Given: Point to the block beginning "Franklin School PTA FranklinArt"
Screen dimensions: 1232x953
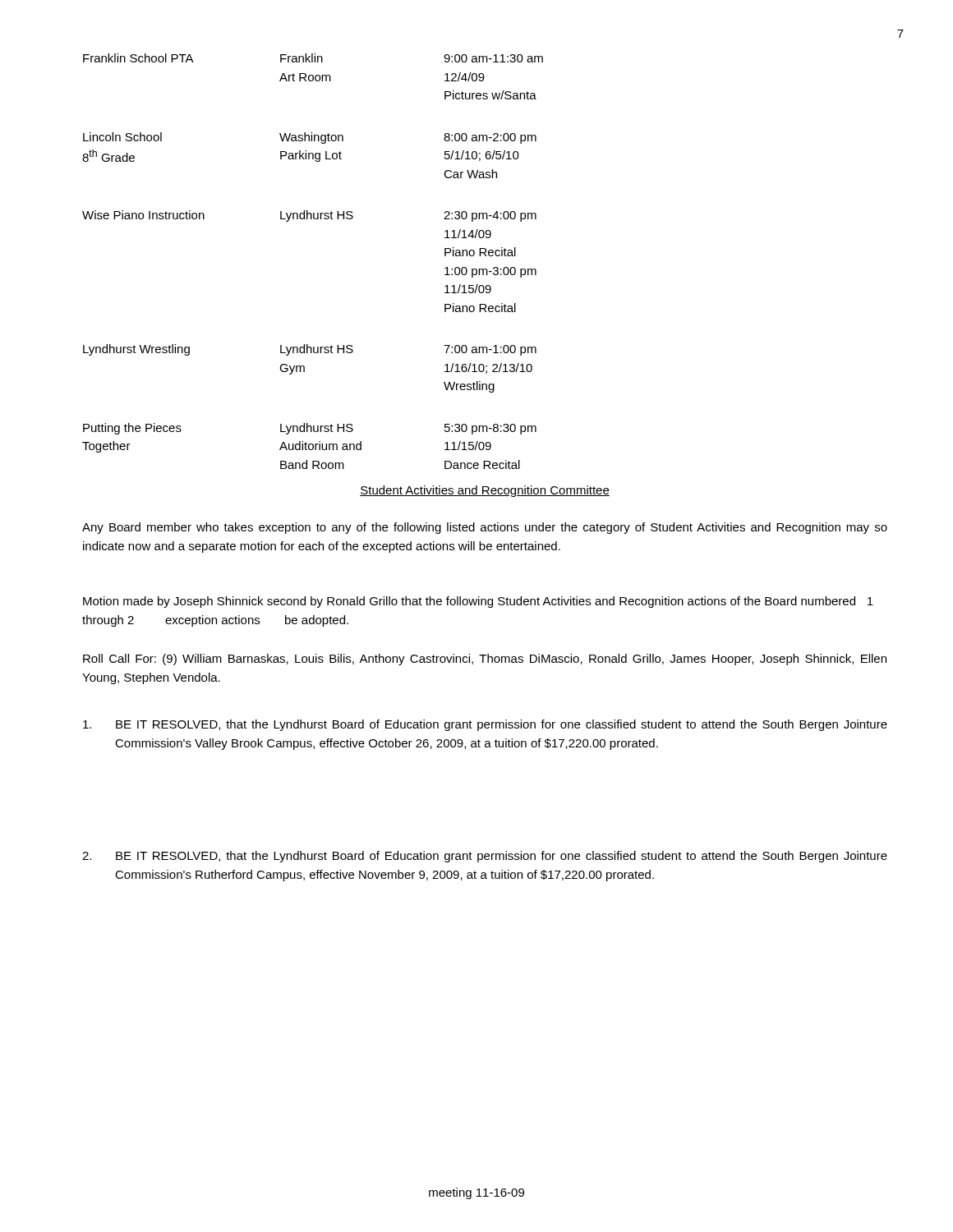Looking at the screenshot, I should pyautogui.click(x=485, y=77).
